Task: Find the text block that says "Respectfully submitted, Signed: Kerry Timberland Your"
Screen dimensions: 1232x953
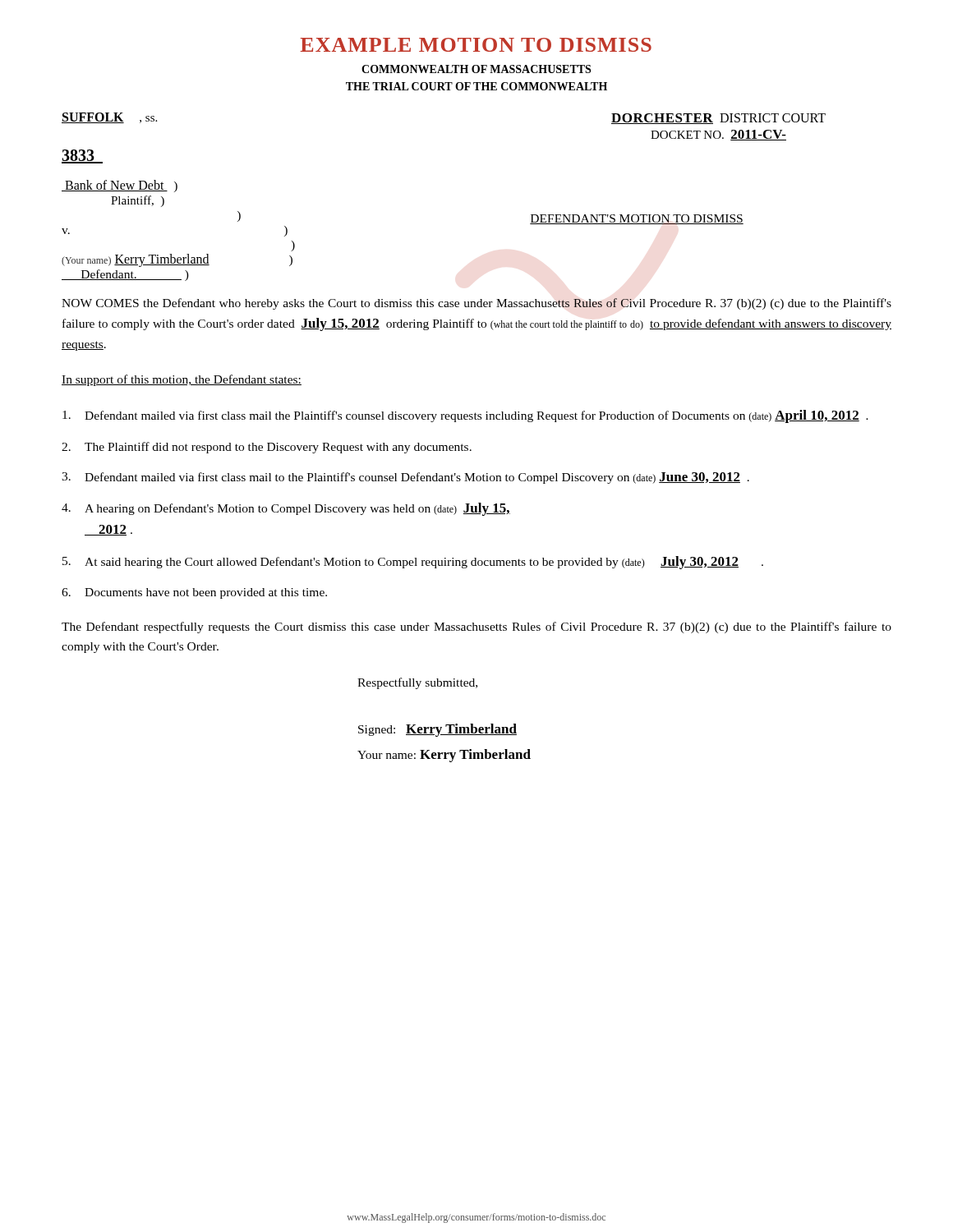Action: (445, 719)
